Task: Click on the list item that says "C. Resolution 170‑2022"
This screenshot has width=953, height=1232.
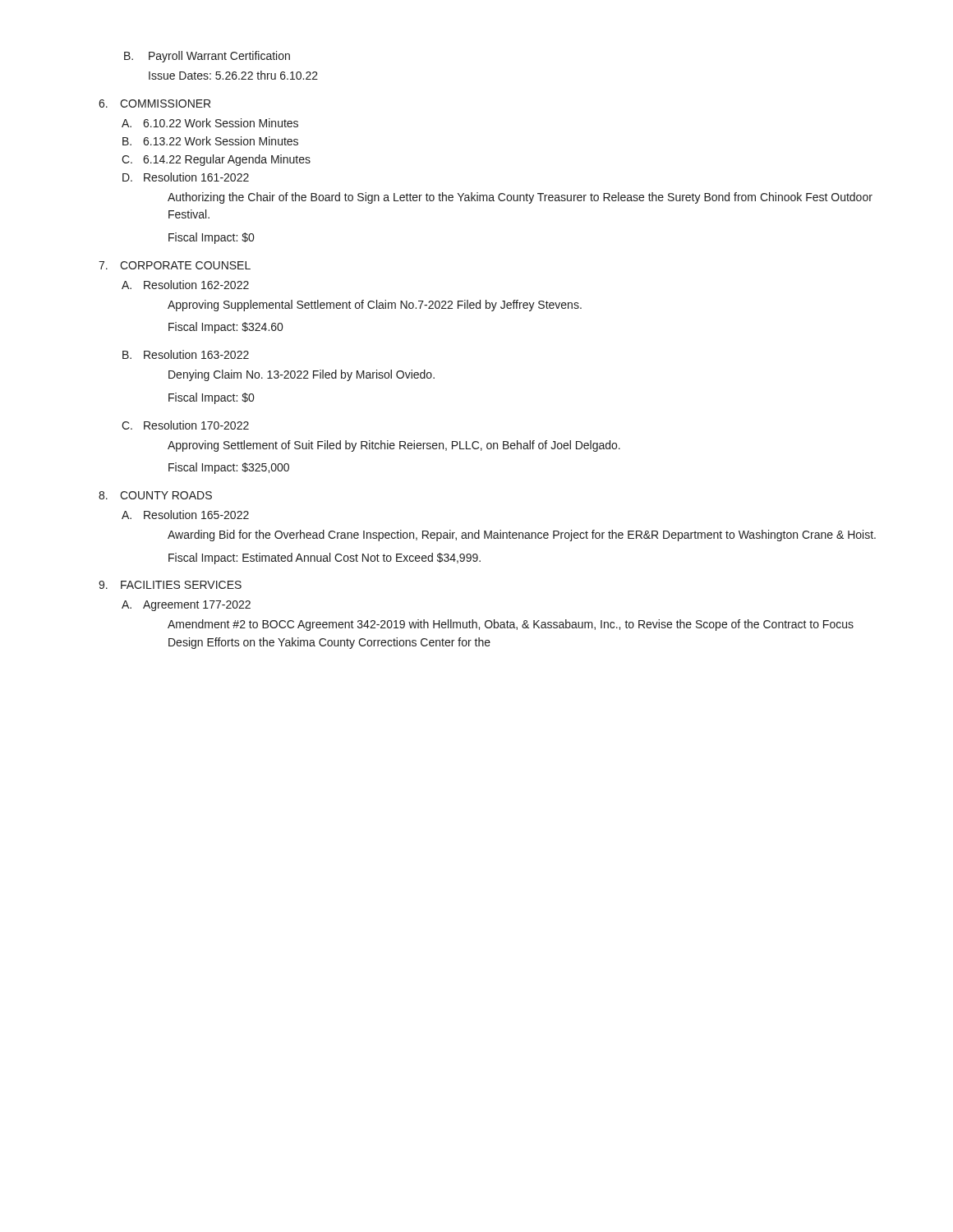Action: pos(185,425)
